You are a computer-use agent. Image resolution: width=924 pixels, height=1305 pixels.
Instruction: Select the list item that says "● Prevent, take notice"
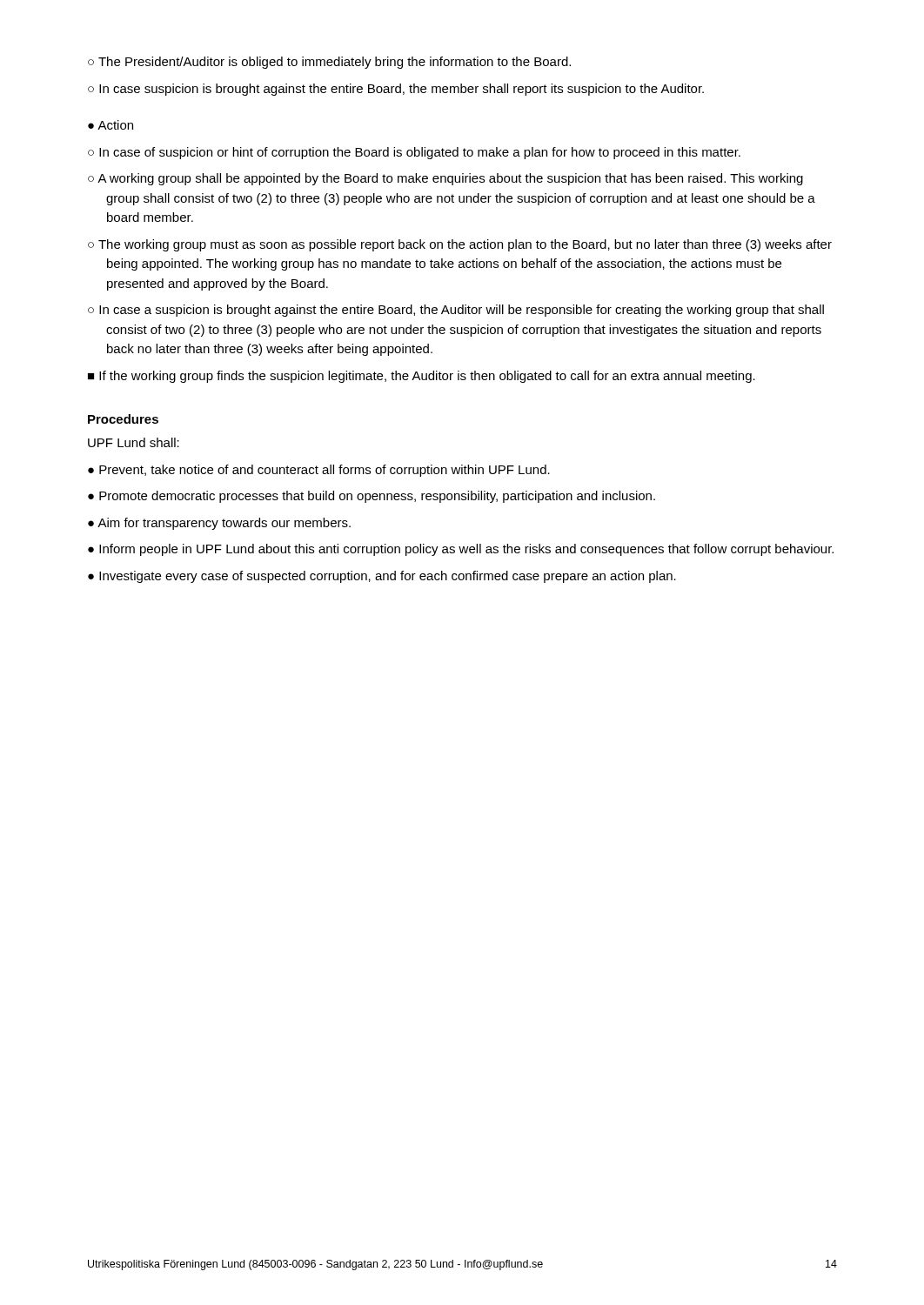point(319,469)
